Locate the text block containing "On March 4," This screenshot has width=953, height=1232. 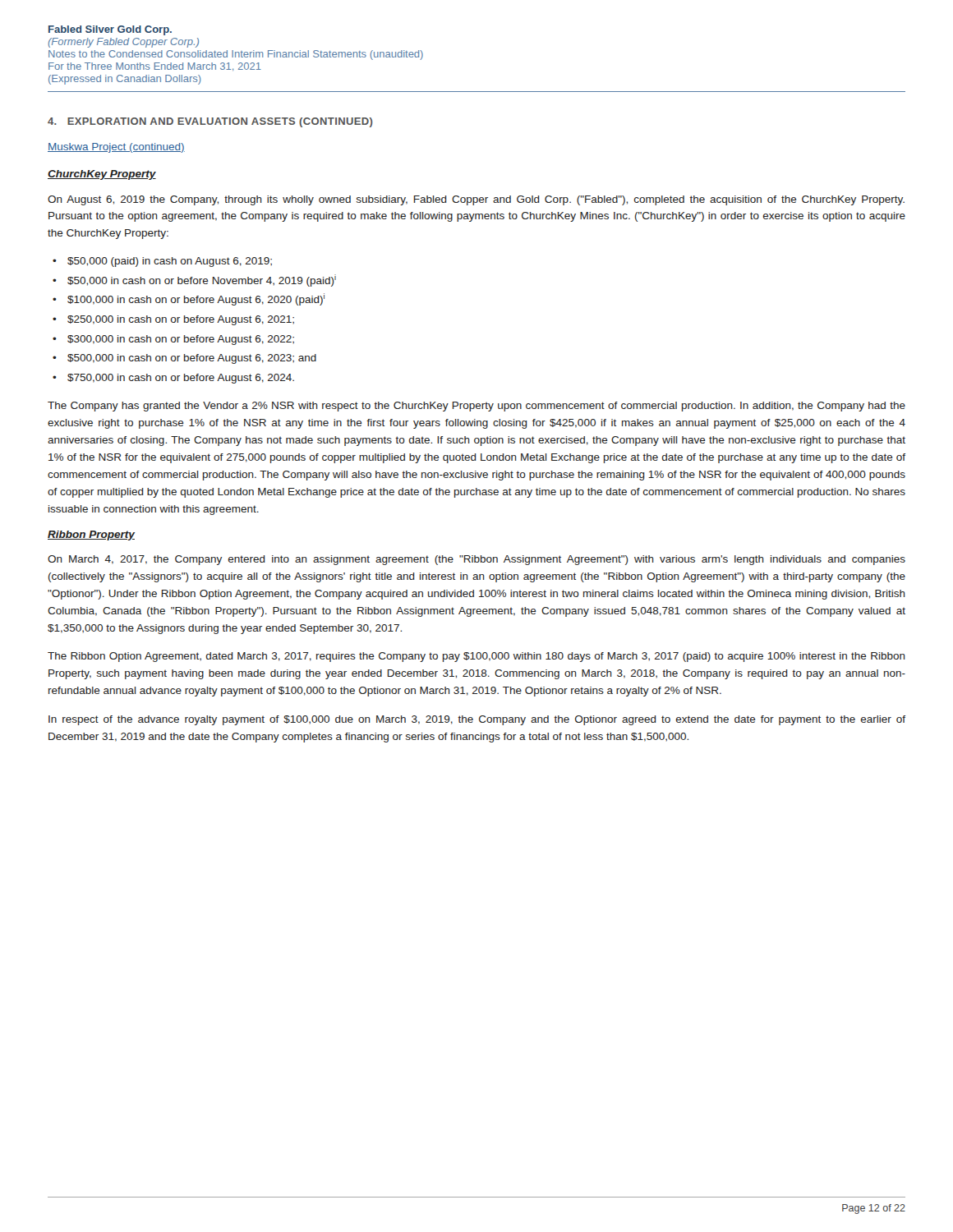(x=476, y=594)
